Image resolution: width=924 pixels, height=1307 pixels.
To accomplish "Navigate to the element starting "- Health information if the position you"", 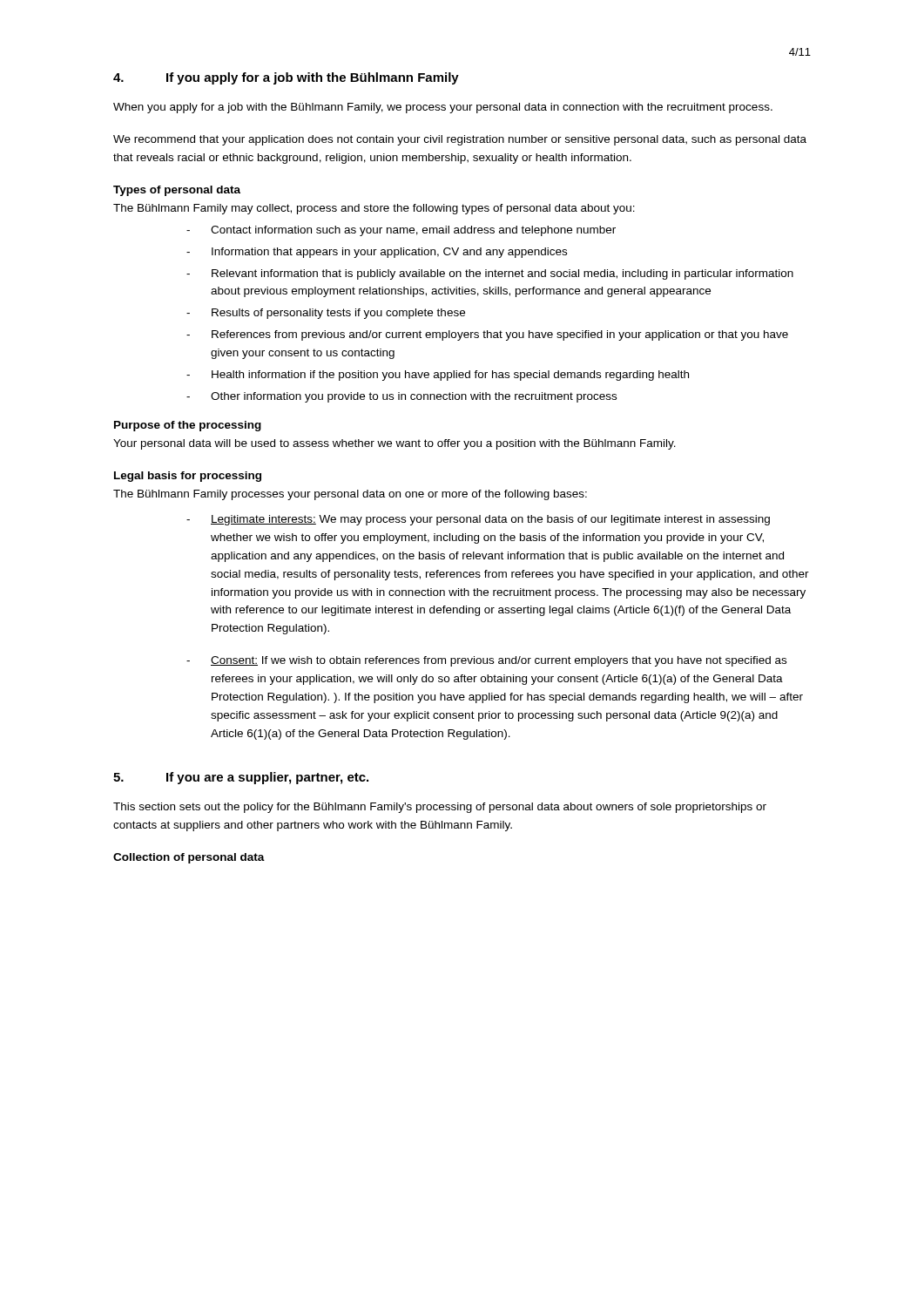I will click(x=486, y=375).
